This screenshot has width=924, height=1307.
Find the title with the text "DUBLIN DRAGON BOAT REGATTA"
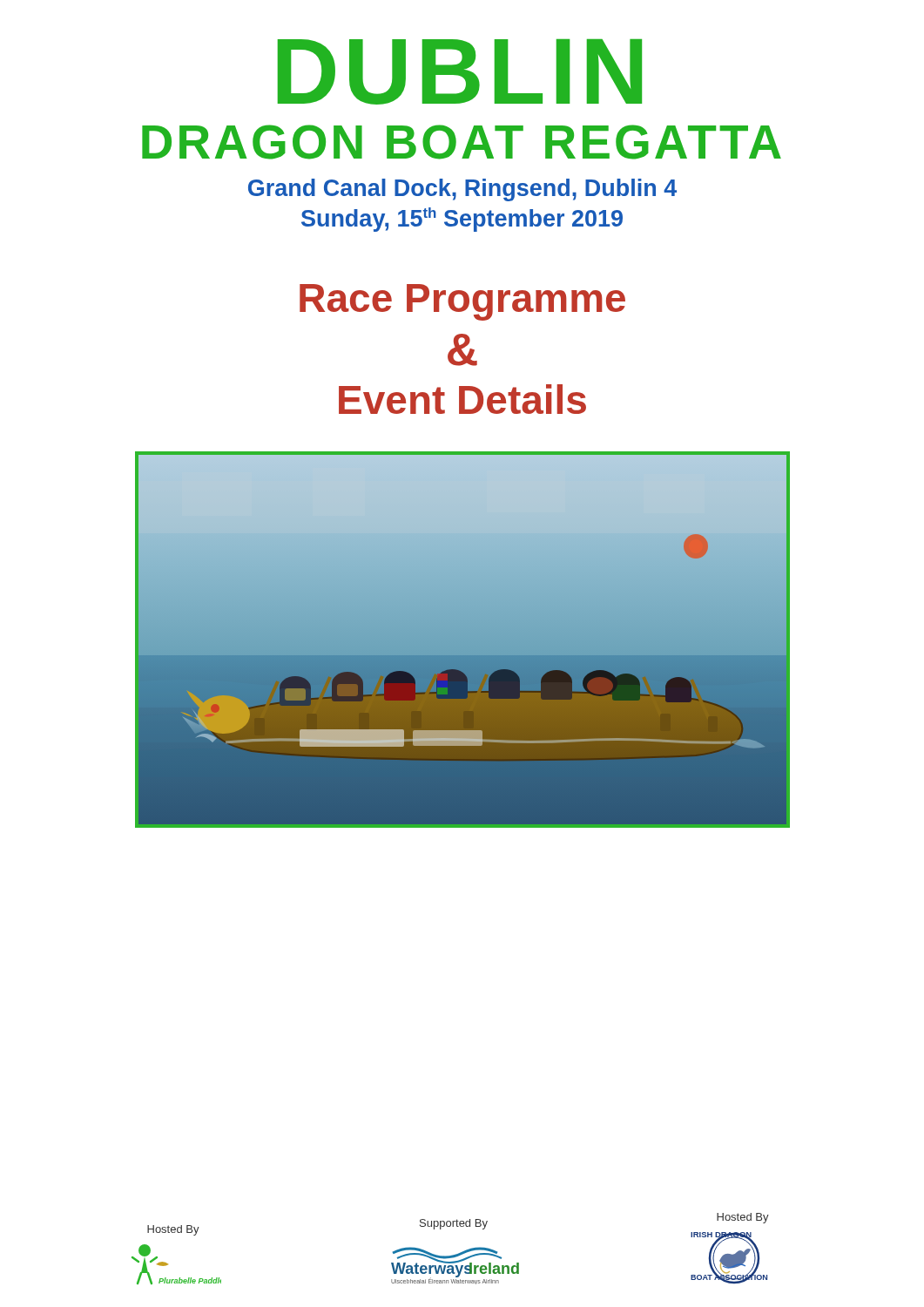[x=462, y=94]
